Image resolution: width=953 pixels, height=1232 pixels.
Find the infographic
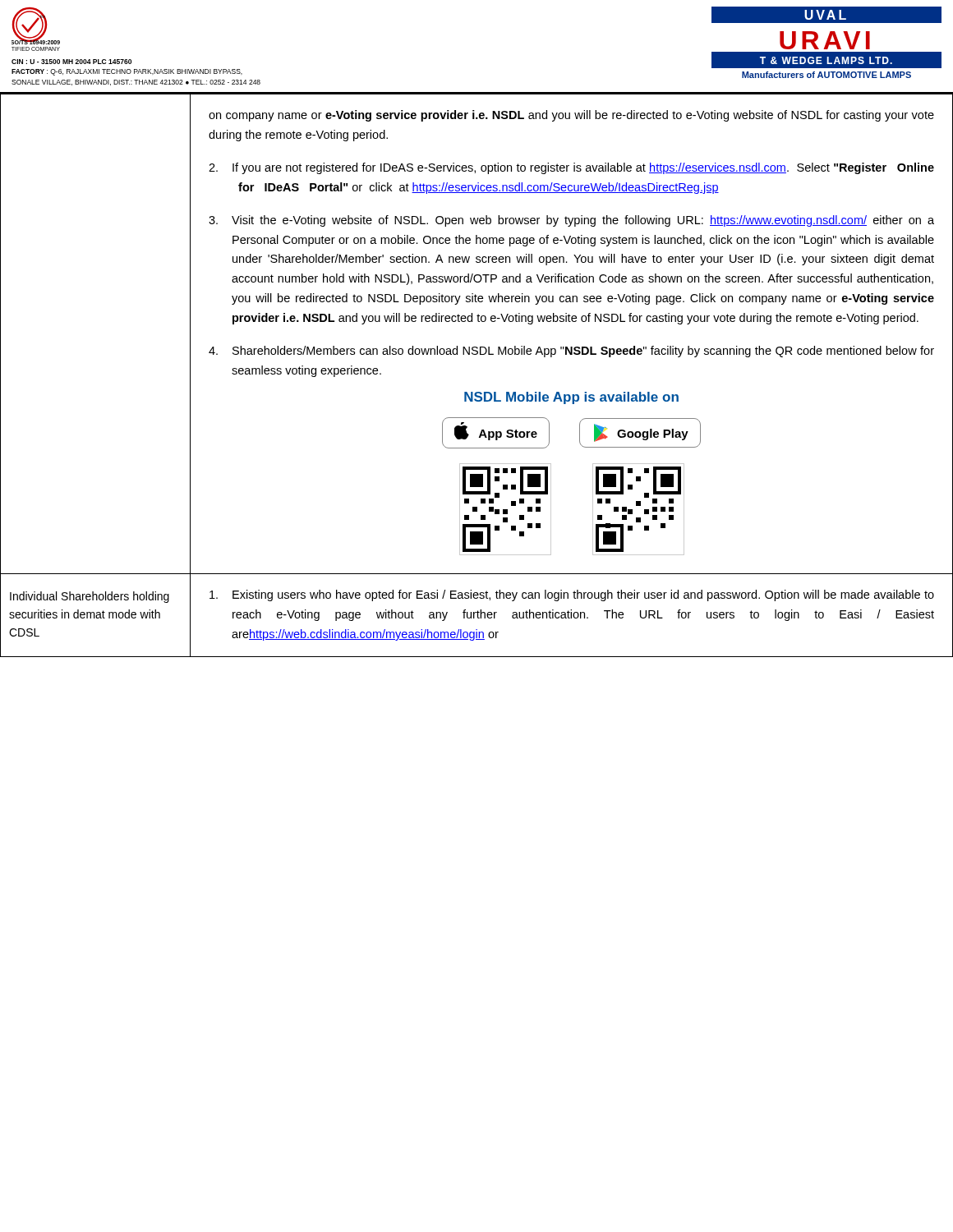pos(571,472)
